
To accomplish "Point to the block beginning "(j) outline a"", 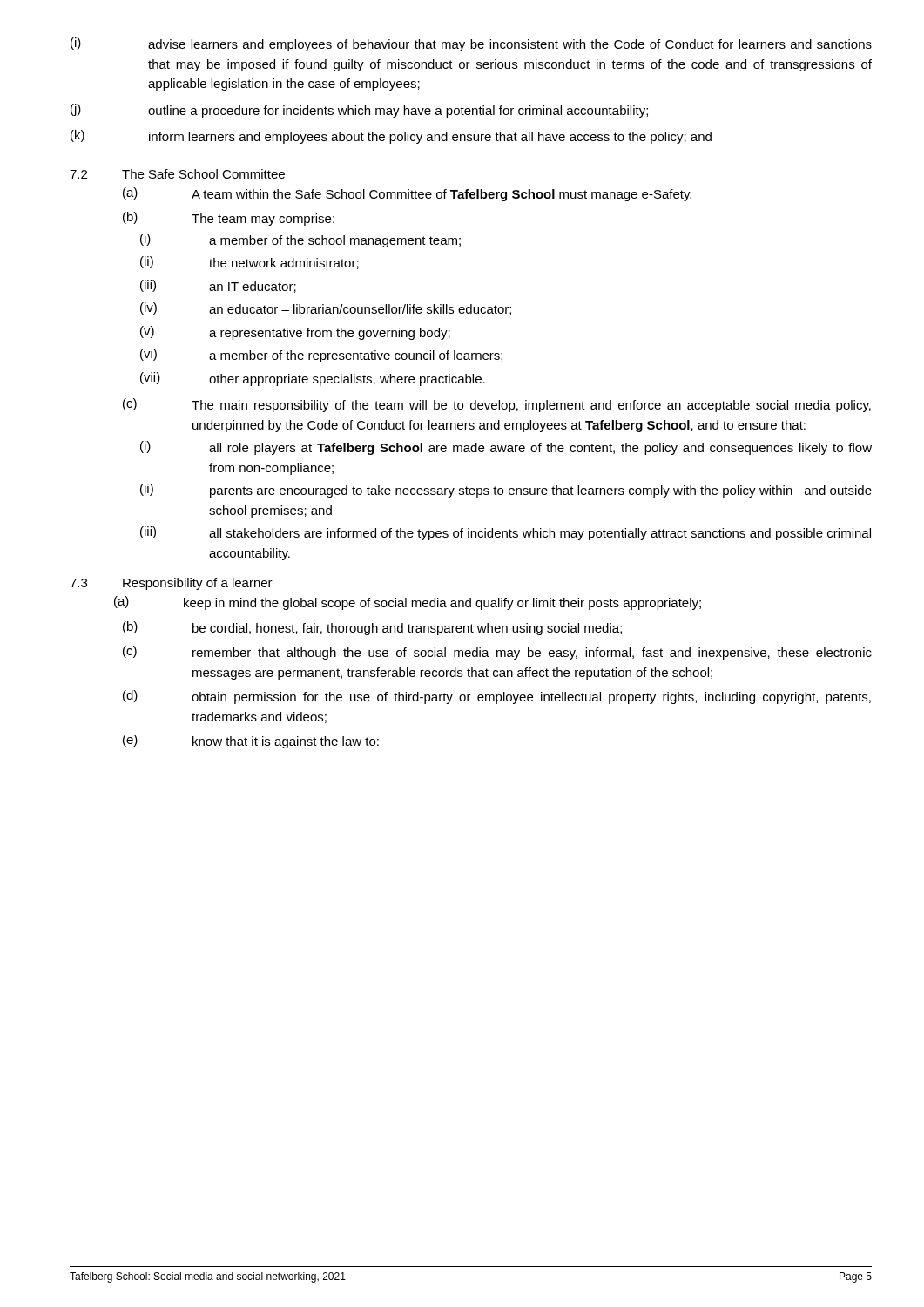I will click(x=471, y=110).
